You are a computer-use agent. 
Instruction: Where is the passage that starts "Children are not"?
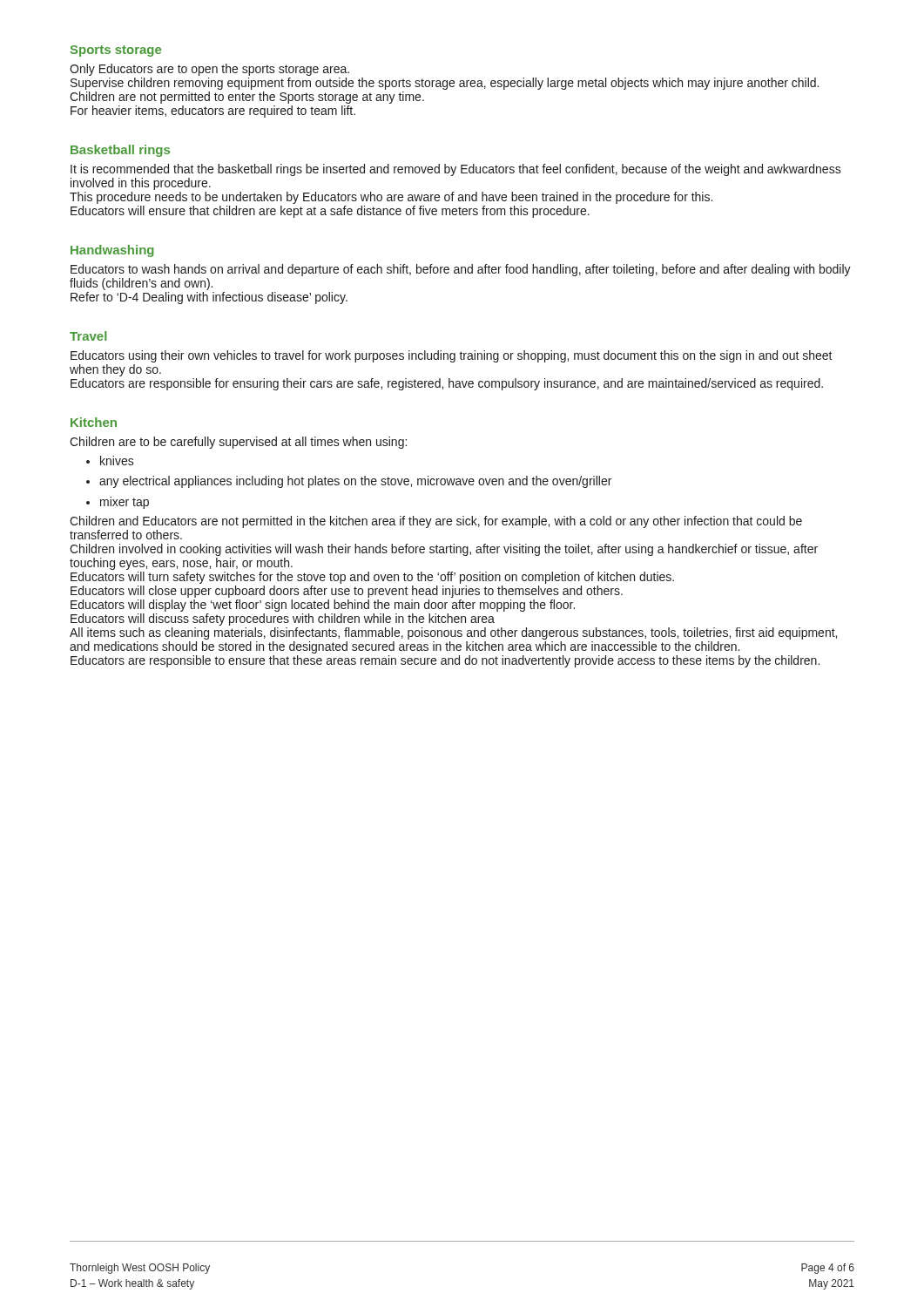point(462,97)
